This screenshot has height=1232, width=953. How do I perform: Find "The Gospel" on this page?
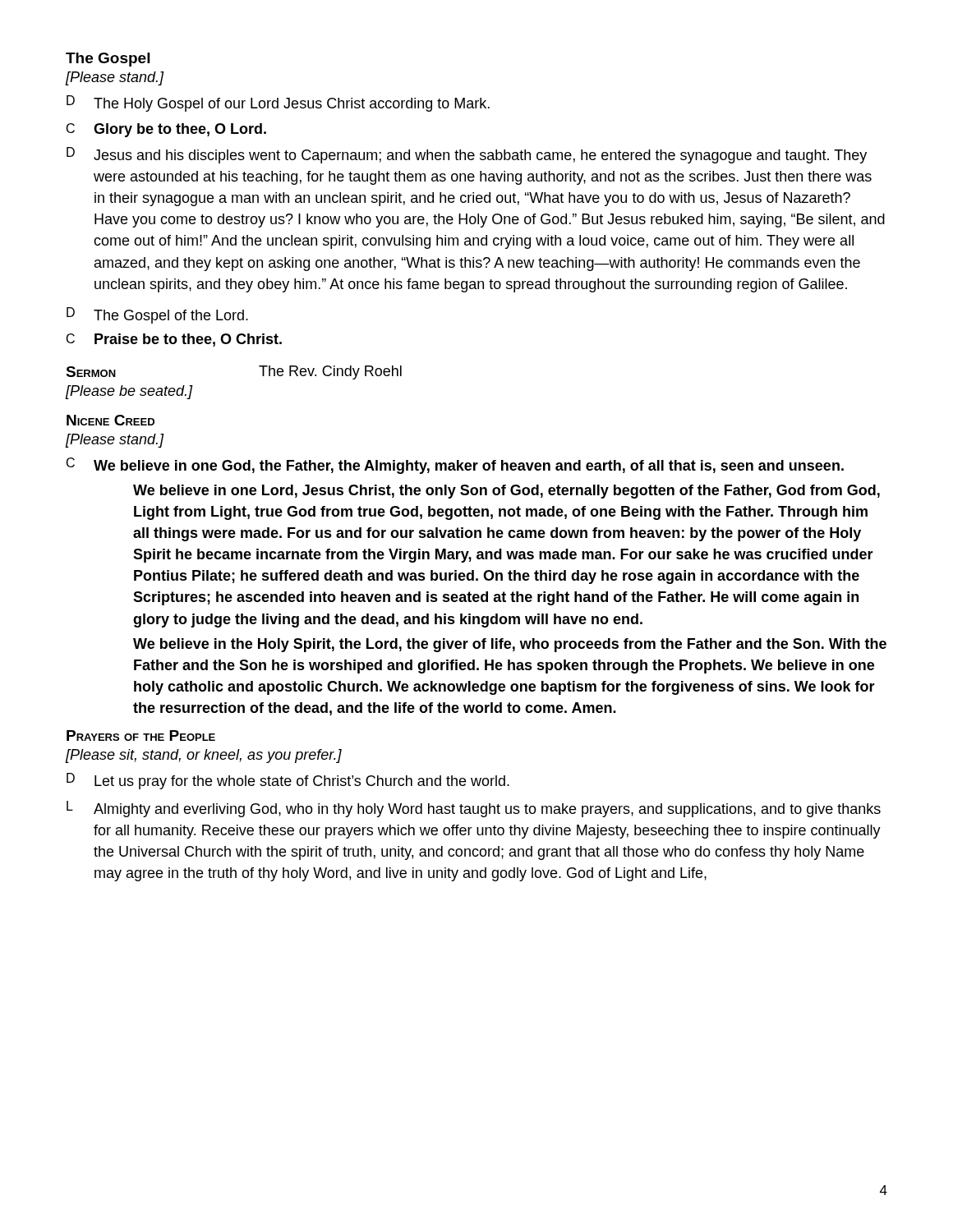tap(108, 58)
